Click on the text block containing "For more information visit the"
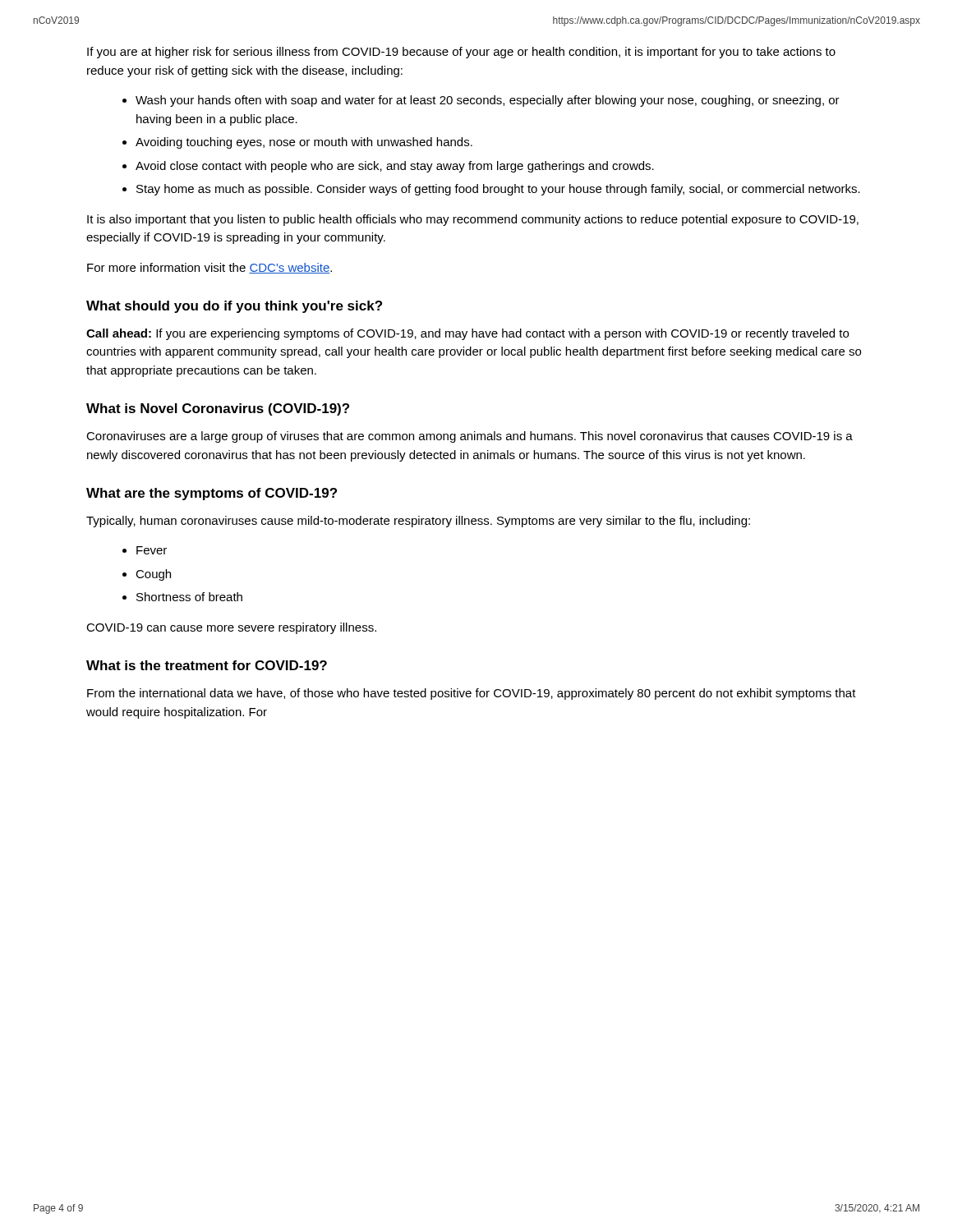Viewport: 953px width, 1232px height. point(210,267)
